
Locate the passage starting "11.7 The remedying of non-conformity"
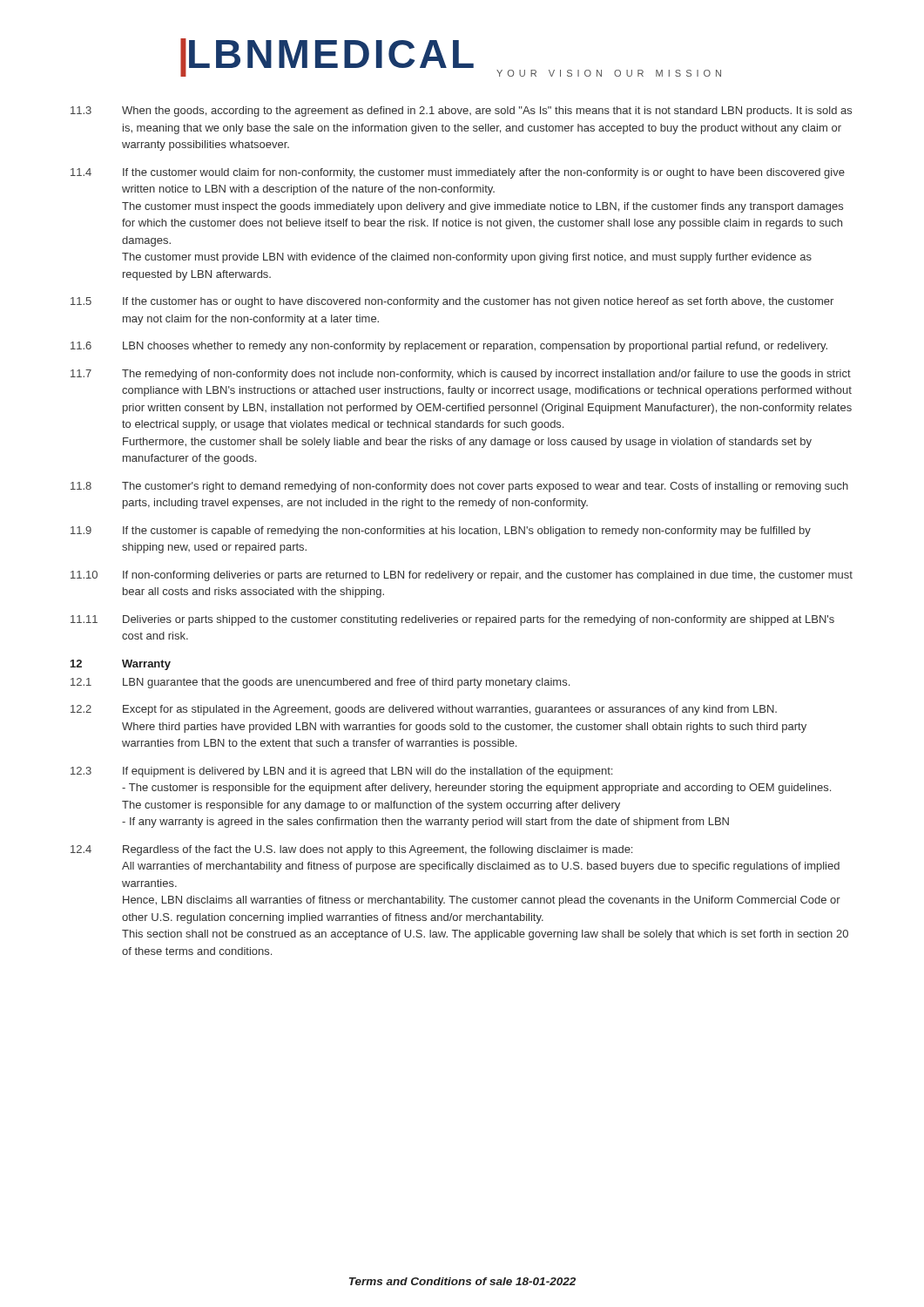click(x=462, y=416)
